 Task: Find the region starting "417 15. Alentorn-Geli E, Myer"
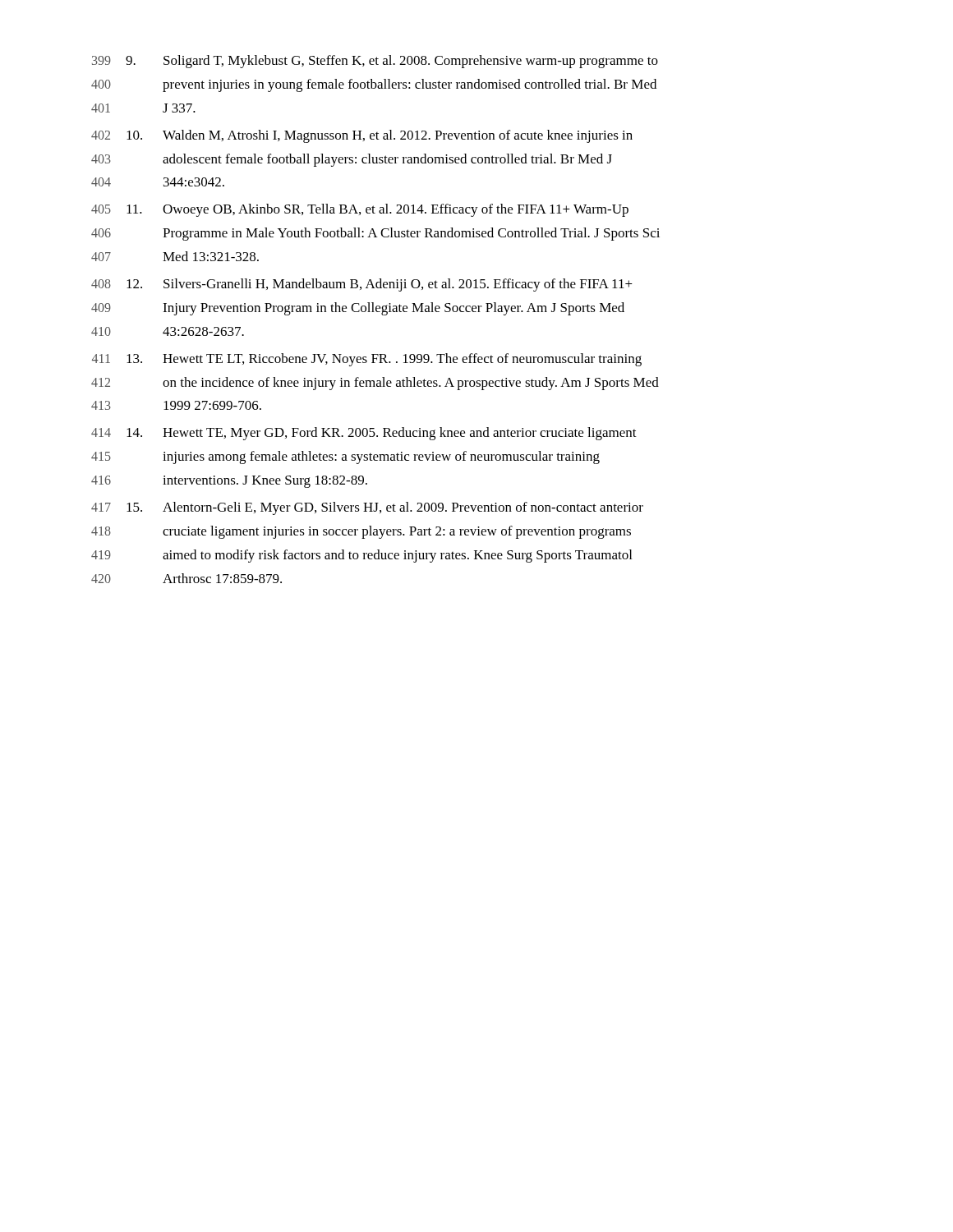(x=476, y=544)
